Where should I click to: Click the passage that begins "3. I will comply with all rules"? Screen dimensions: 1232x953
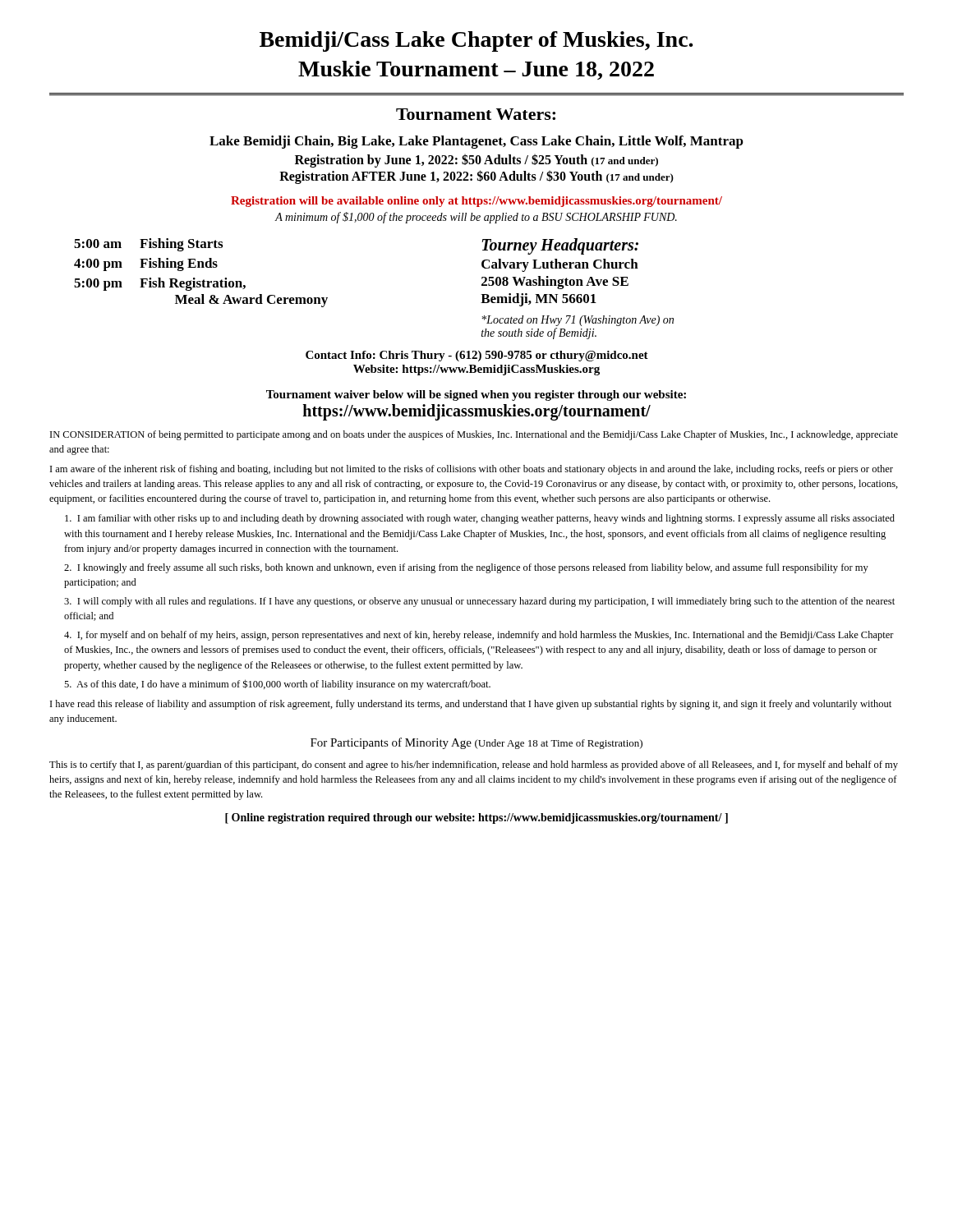pyautogui.click(x=484, y=609)
